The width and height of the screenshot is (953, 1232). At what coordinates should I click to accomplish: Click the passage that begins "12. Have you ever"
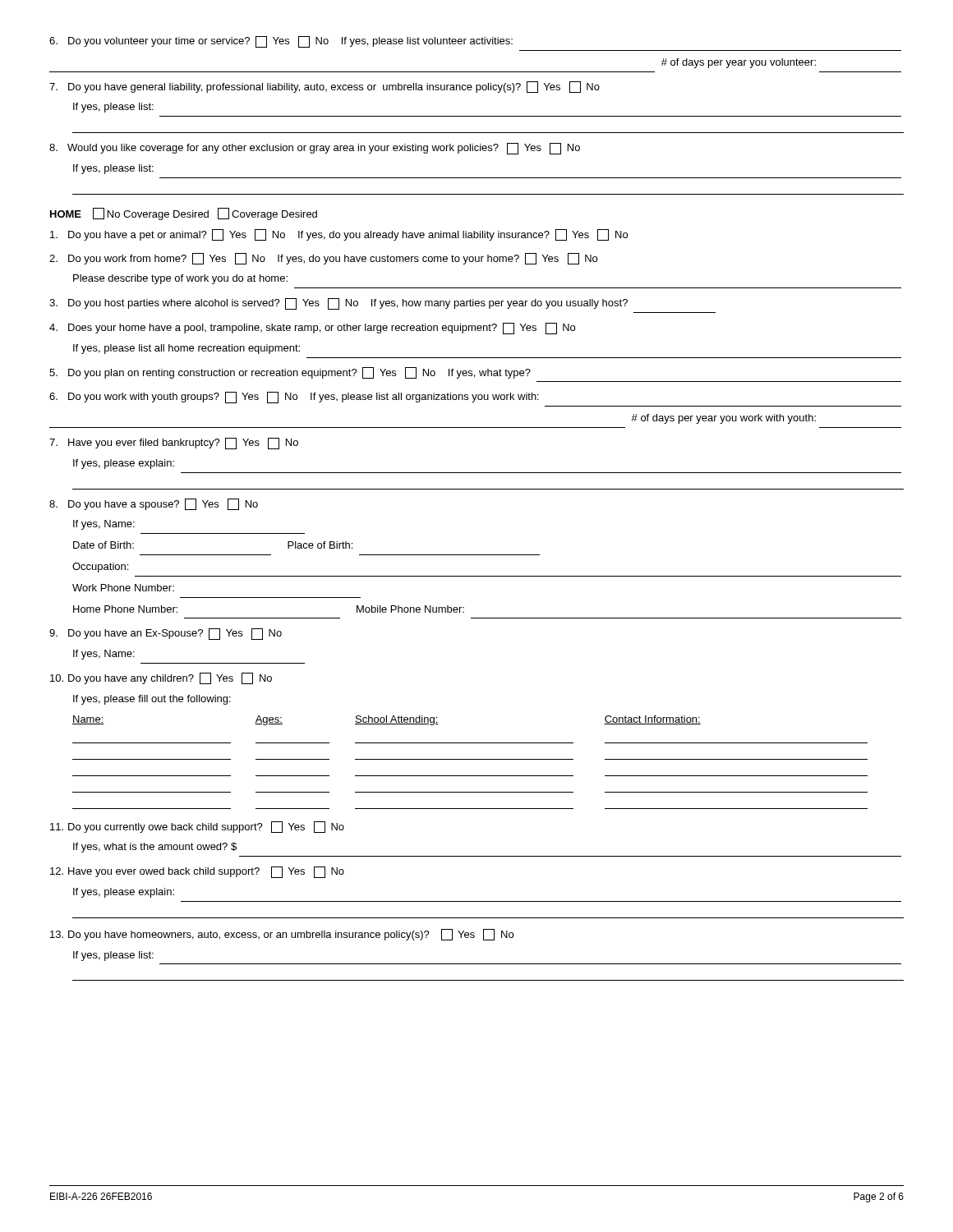(x=476, y=891)
